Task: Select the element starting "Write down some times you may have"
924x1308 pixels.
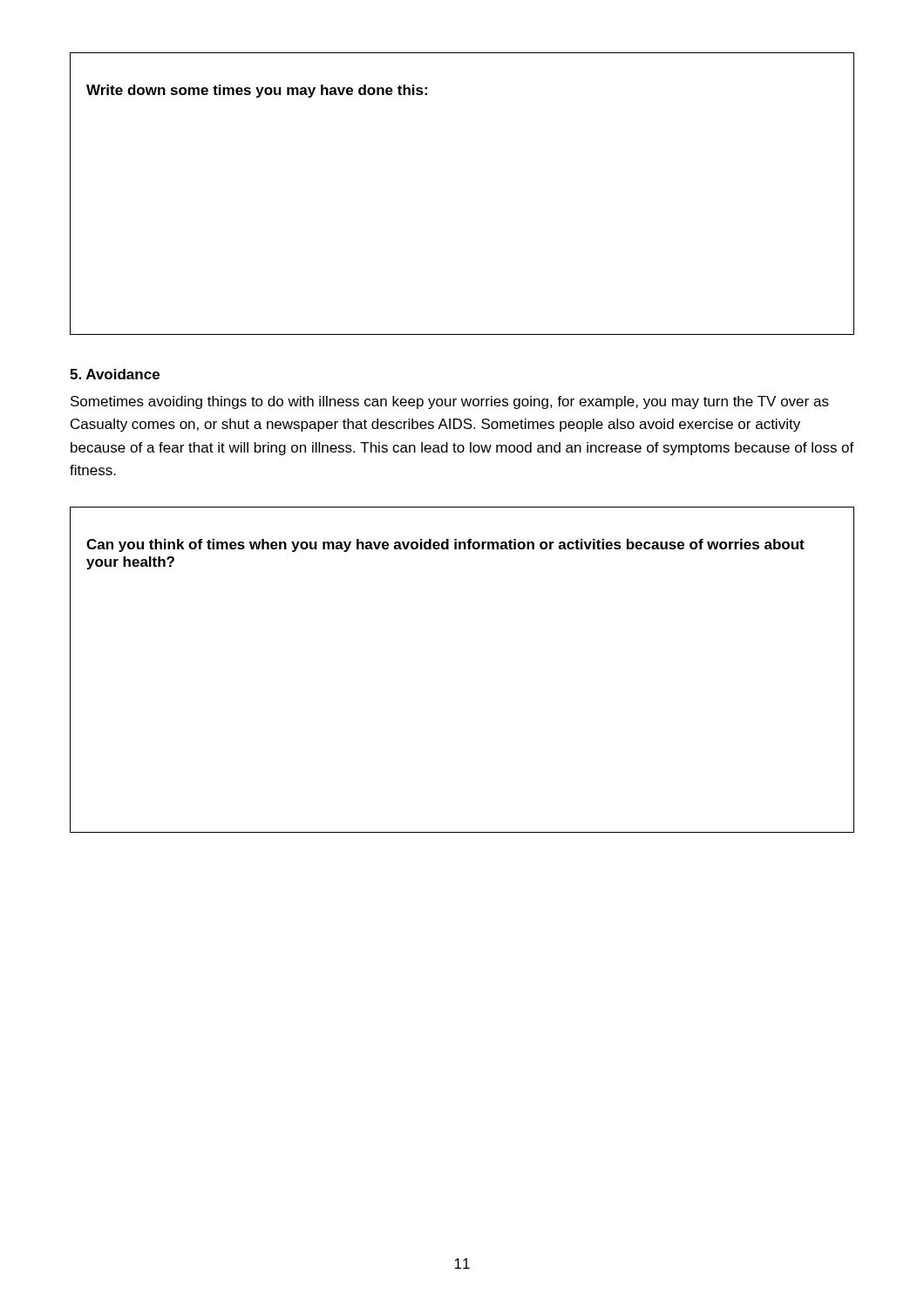Action: [257, 91]
